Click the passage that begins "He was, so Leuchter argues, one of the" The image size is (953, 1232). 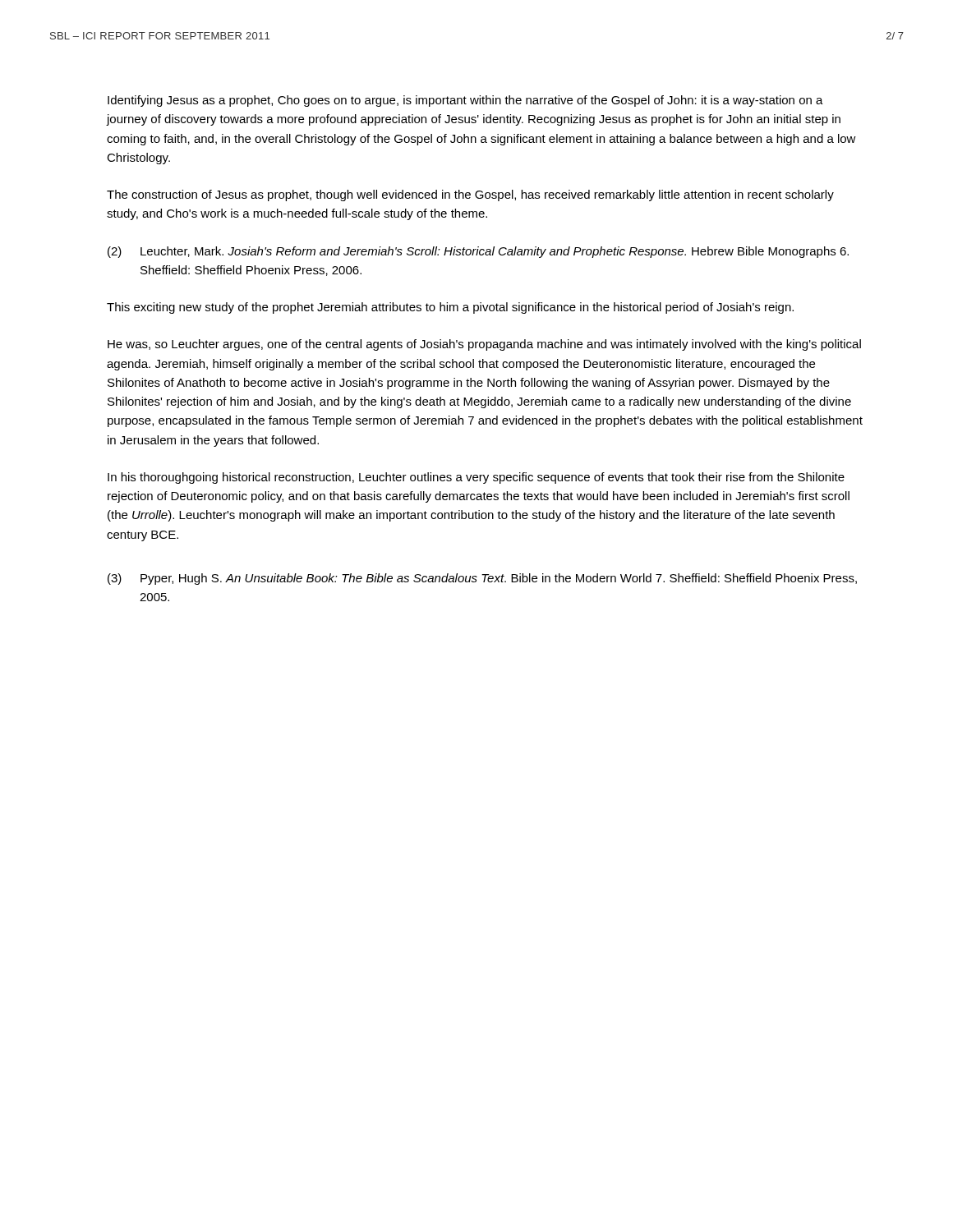point(485,392)
